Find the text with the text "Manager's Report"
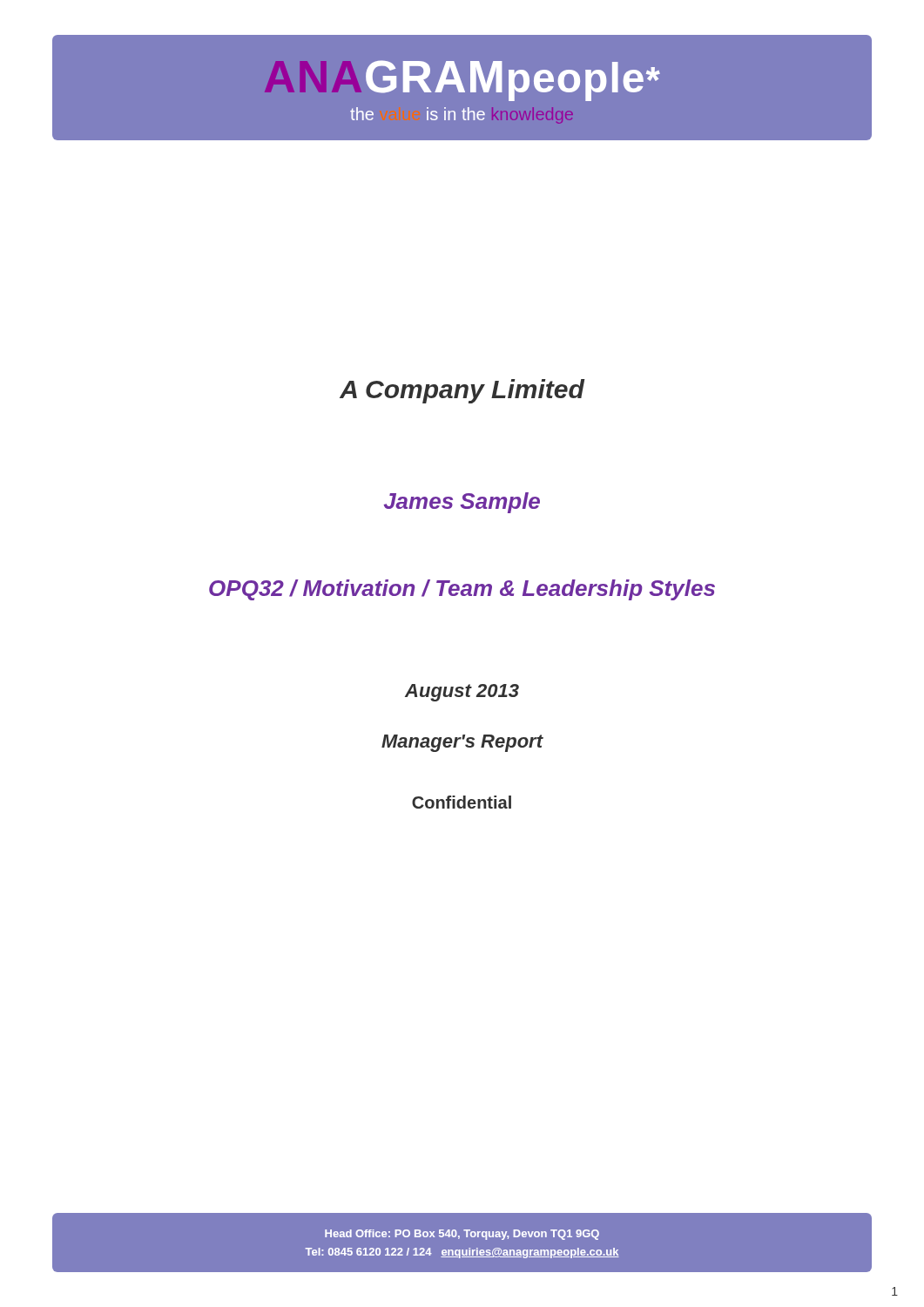This screenshot has height=1307, width=924. coord(462,741)
